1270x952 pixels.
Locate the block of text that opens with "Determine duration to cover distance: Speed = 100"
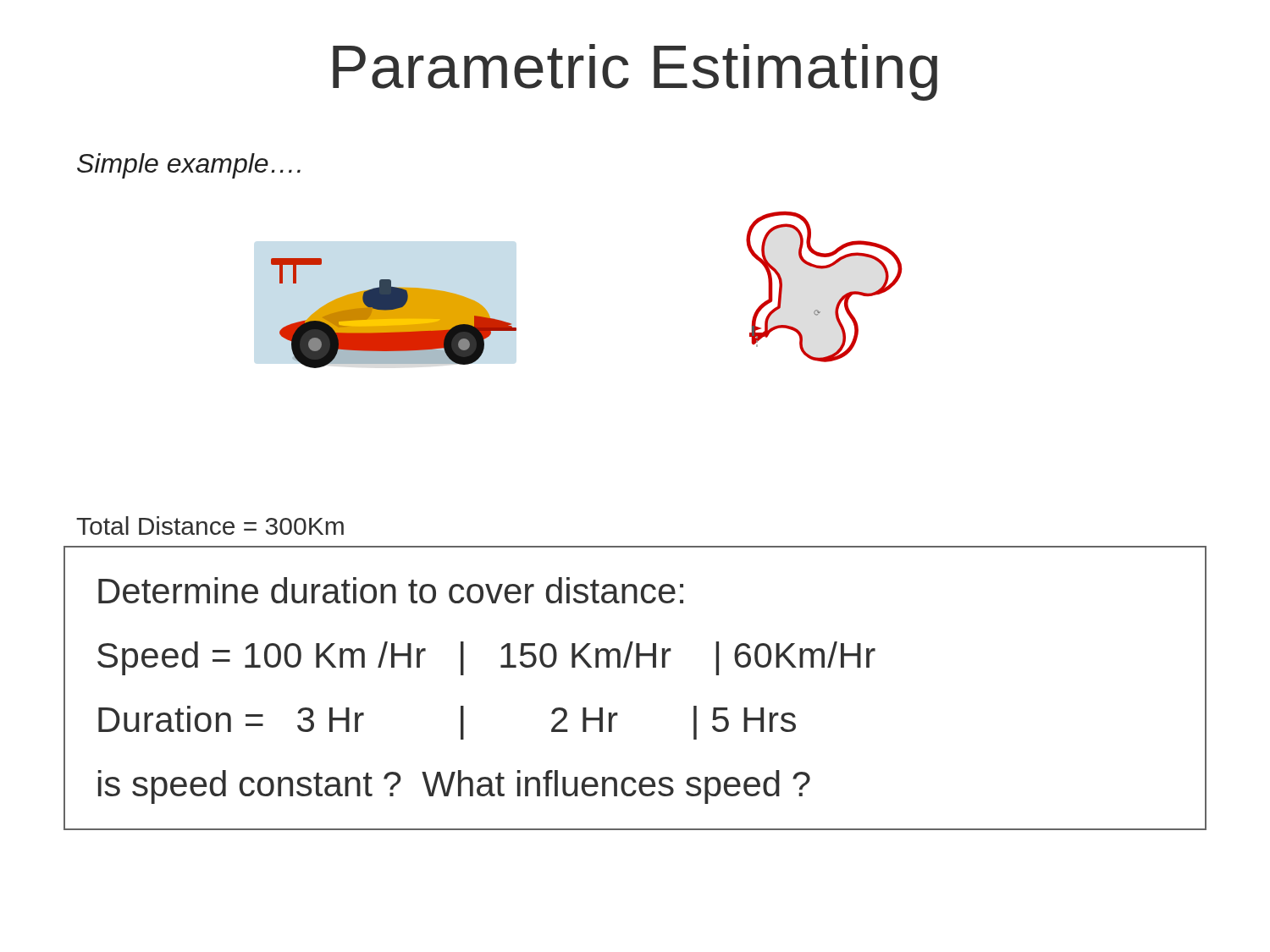pyautogui.click(x=391, y=590)
